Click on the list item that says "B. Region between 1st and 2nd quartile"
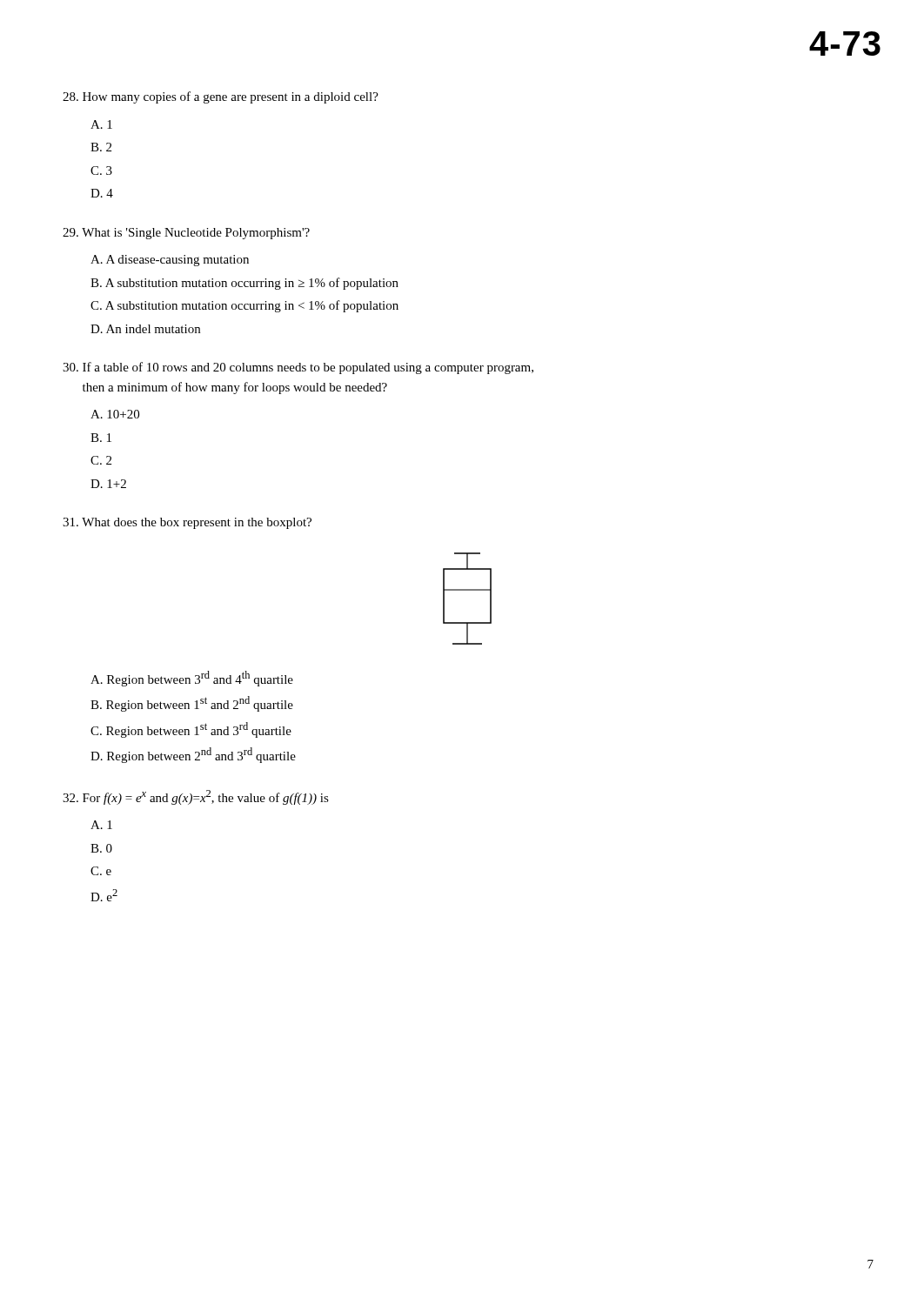Screen dimensions: 1305x924 point(192,703)
